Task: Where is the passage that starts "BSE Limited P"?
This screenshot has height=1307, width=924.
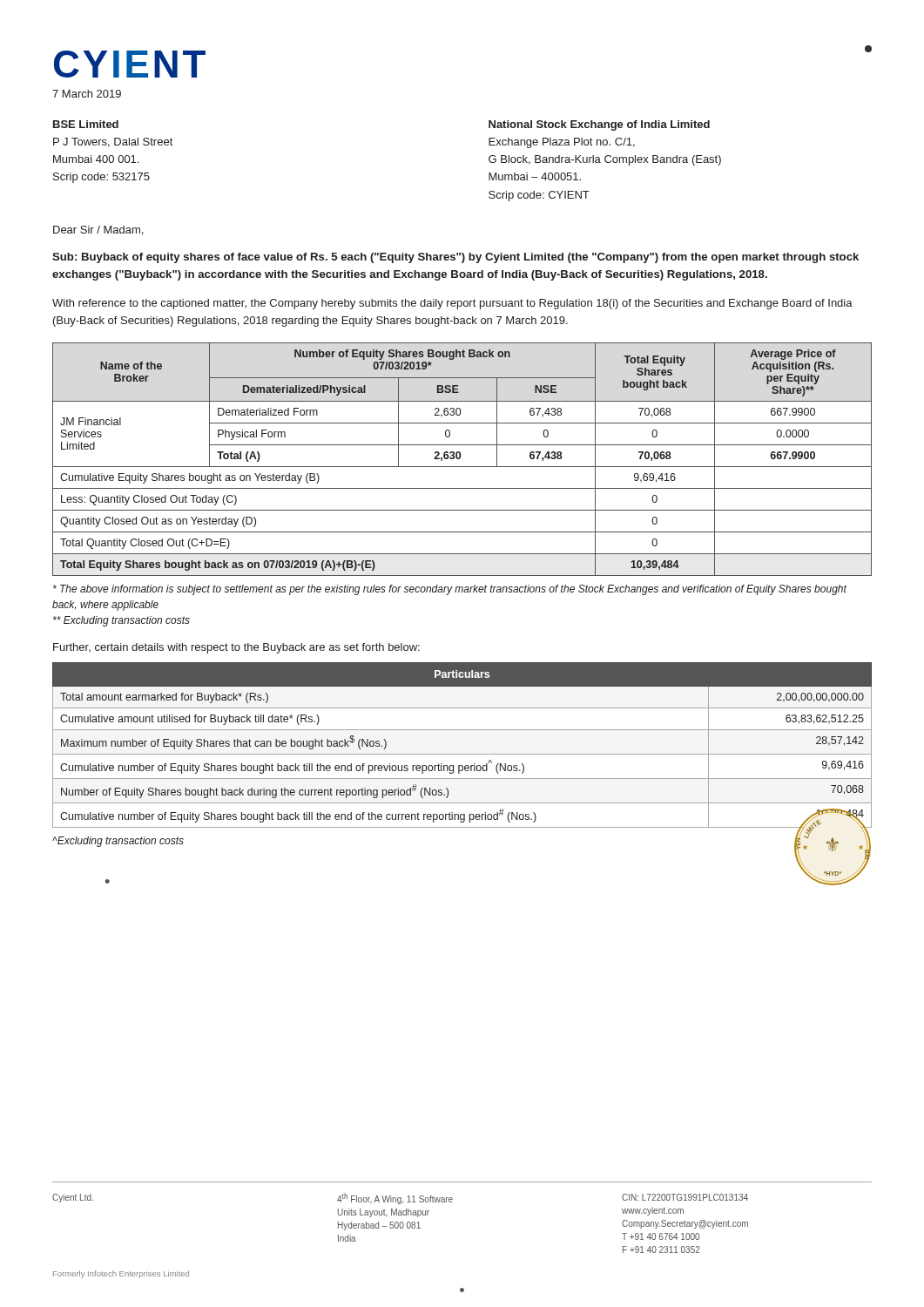Action: (x=86, y=124)
